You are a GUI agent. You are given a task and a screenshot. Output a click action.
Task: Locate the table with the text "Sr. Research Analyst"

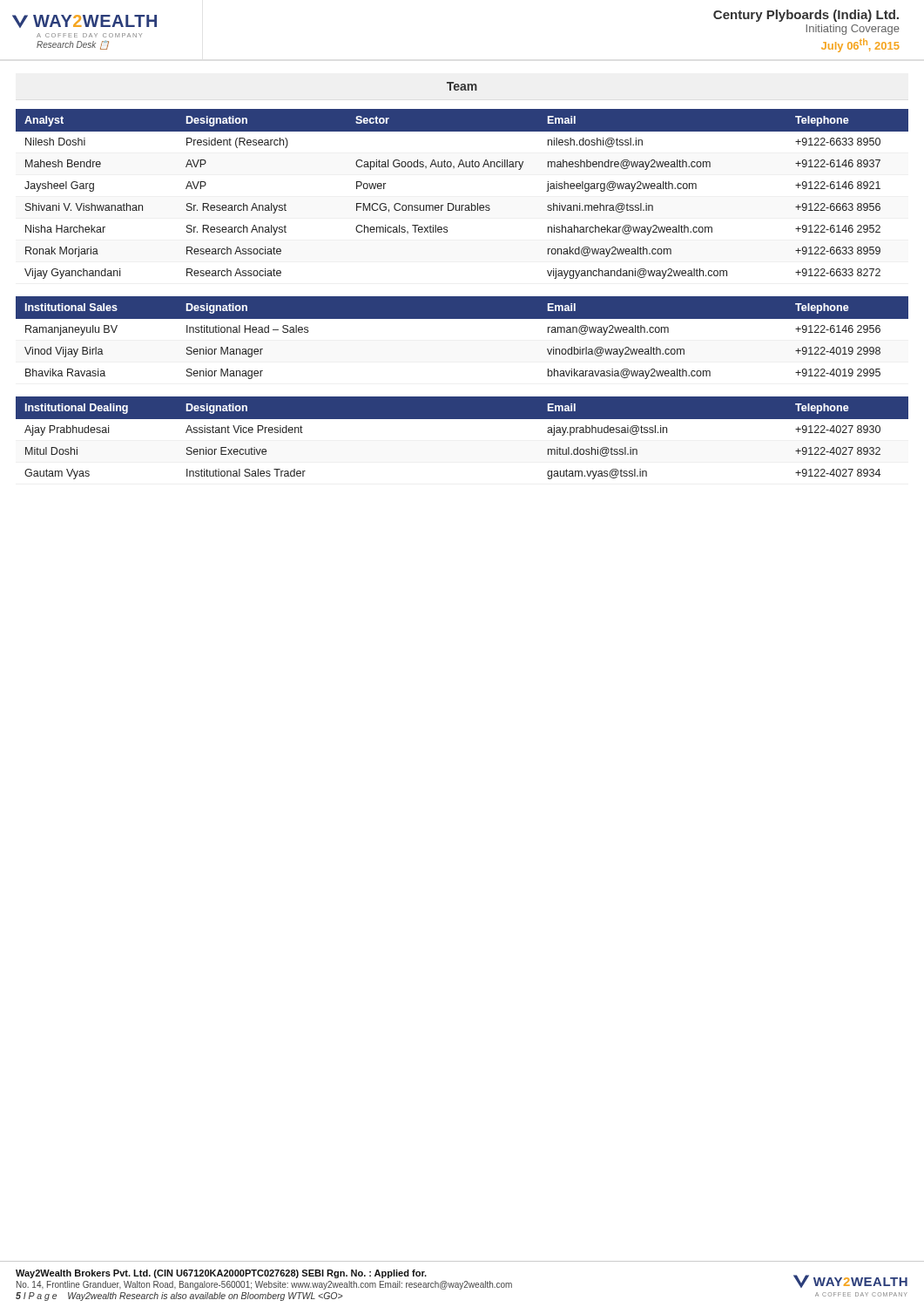click(x=462, y=196)
